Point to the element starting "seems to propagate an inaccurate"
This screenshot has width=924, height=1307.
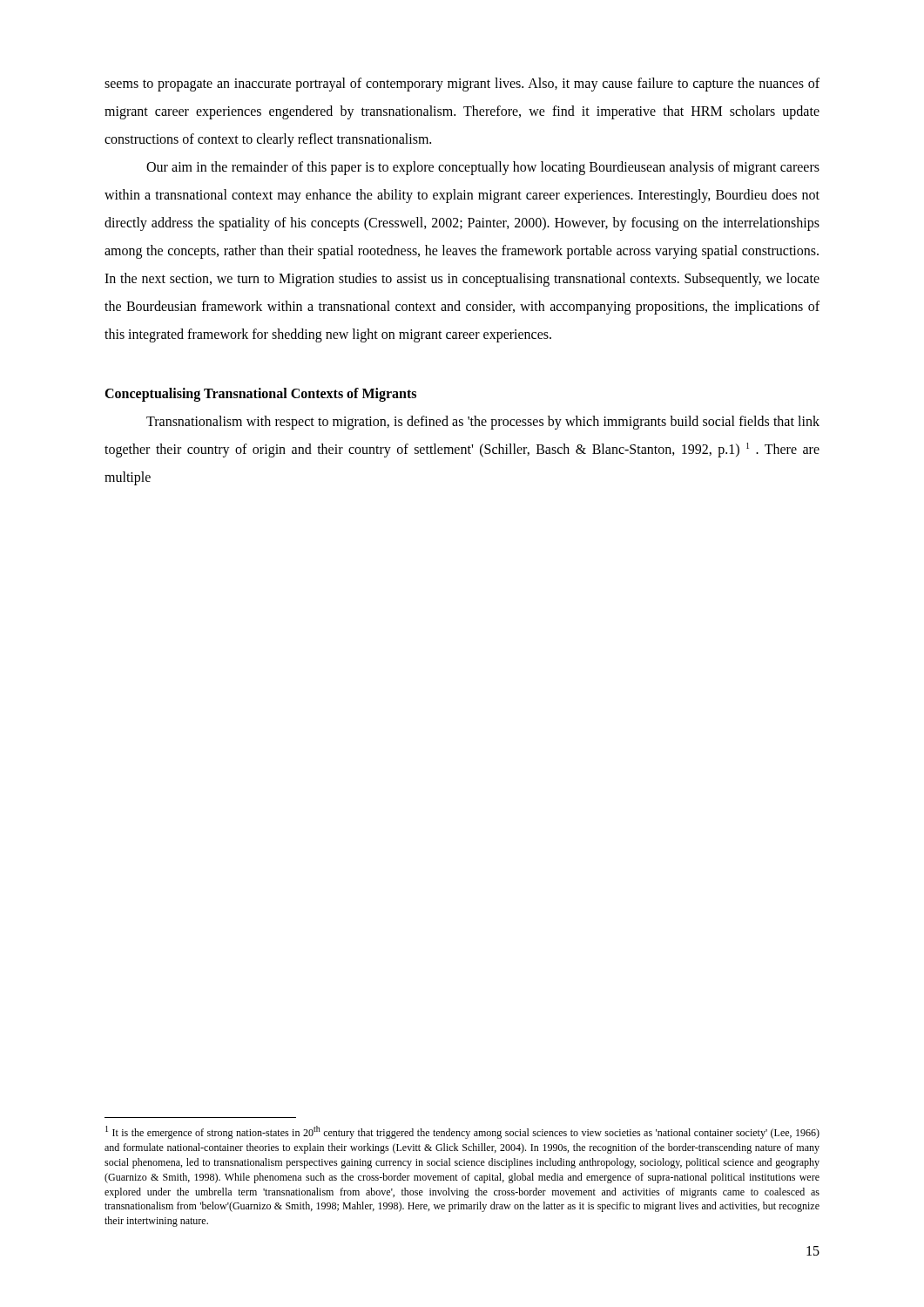coord(462,111)
